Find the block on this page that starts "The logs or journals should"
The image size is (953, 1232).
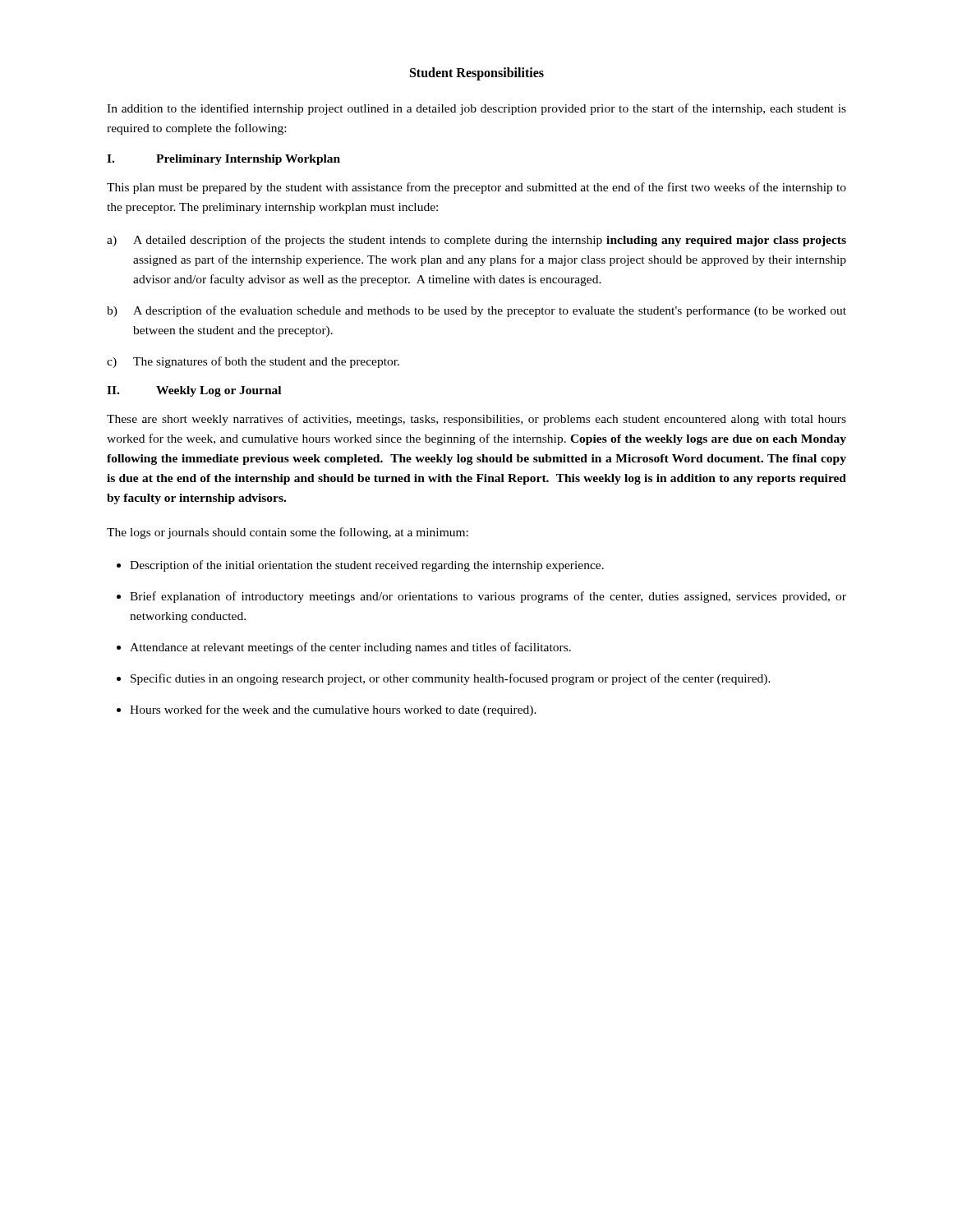(x=288, y=532)
